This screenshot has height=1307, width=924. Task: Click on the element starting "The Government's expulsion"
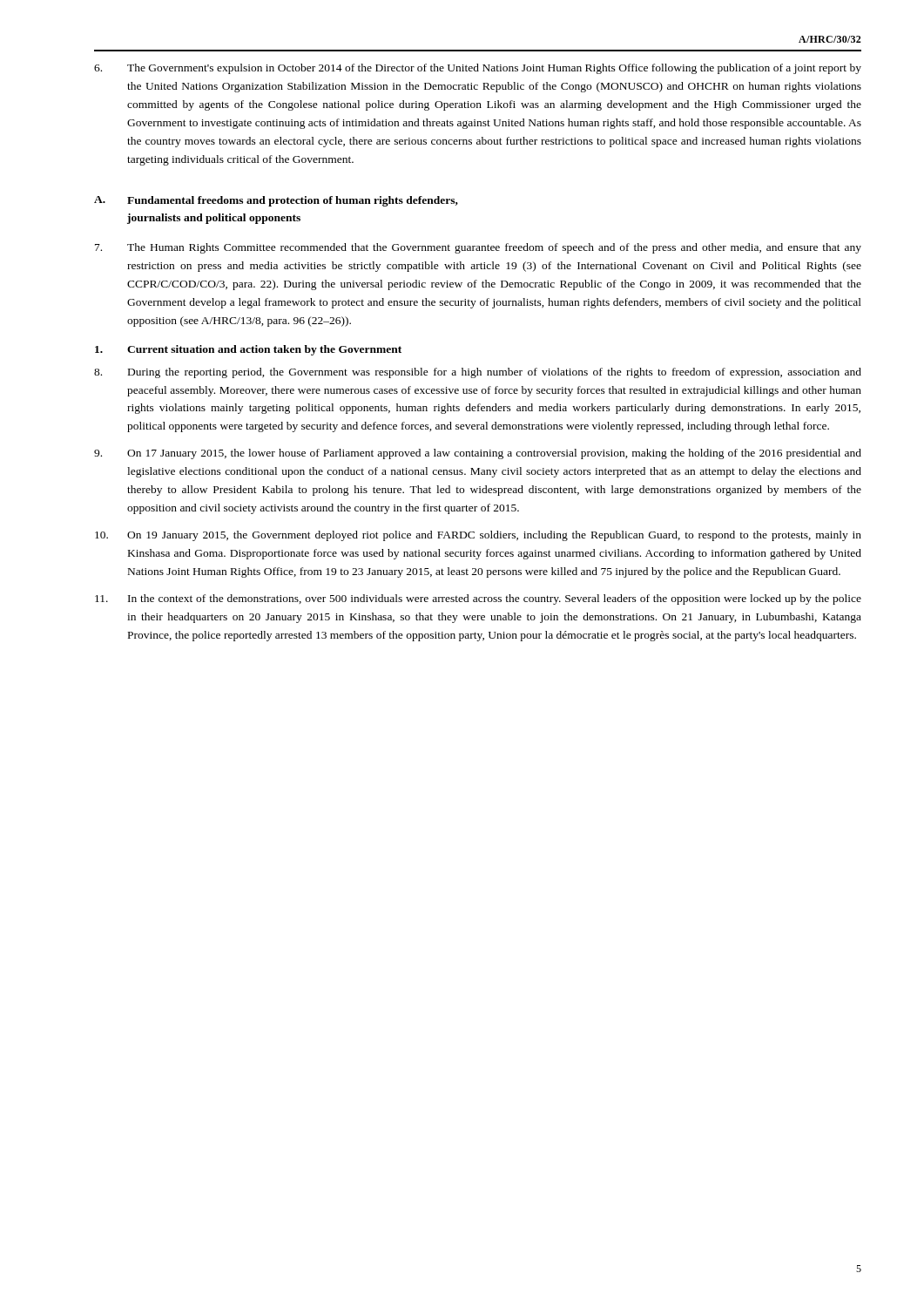pos(478,114)
